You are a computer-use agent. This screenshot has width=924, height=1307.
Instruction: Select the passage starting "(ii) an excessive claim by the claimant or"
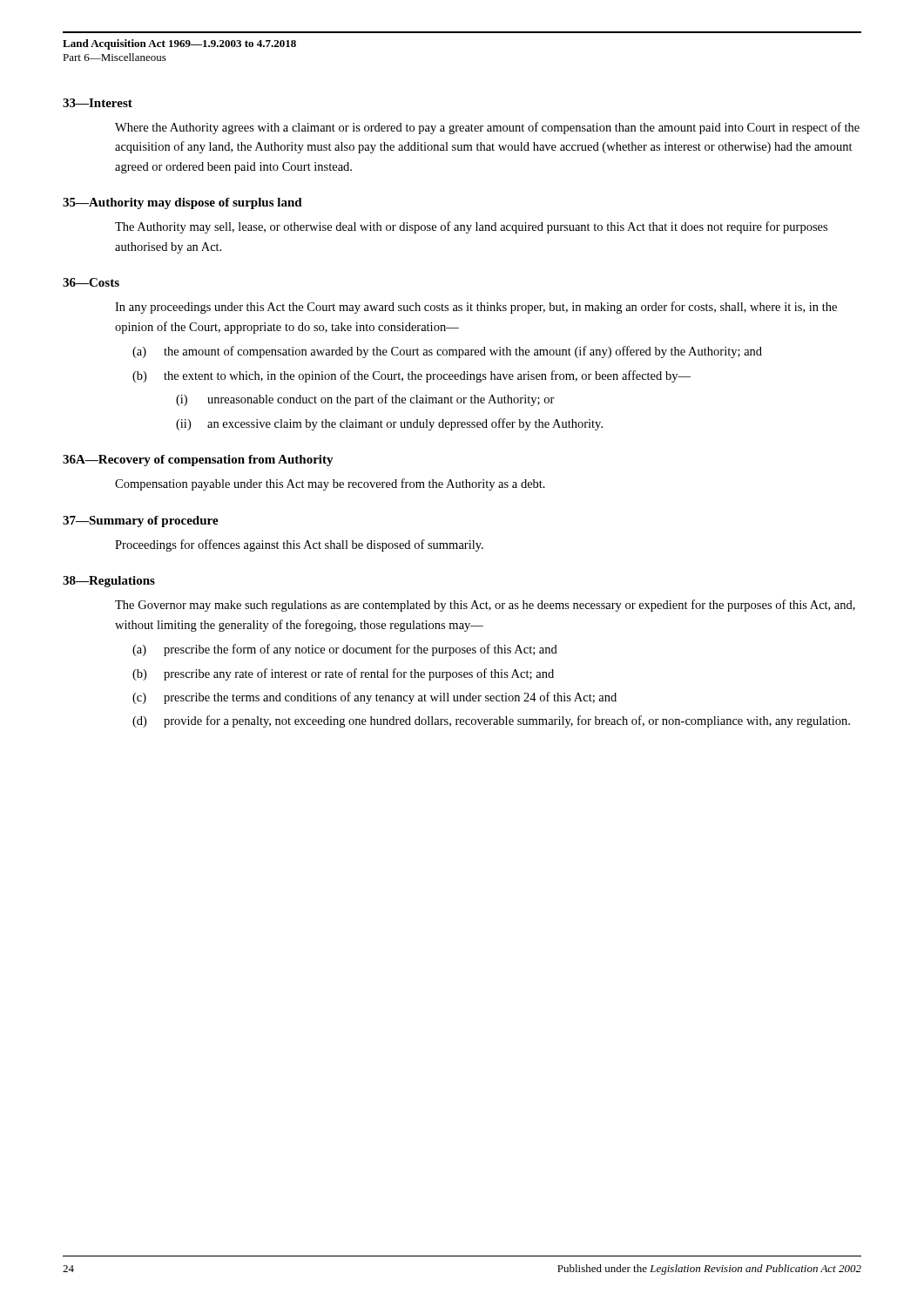tap(519, 423)
